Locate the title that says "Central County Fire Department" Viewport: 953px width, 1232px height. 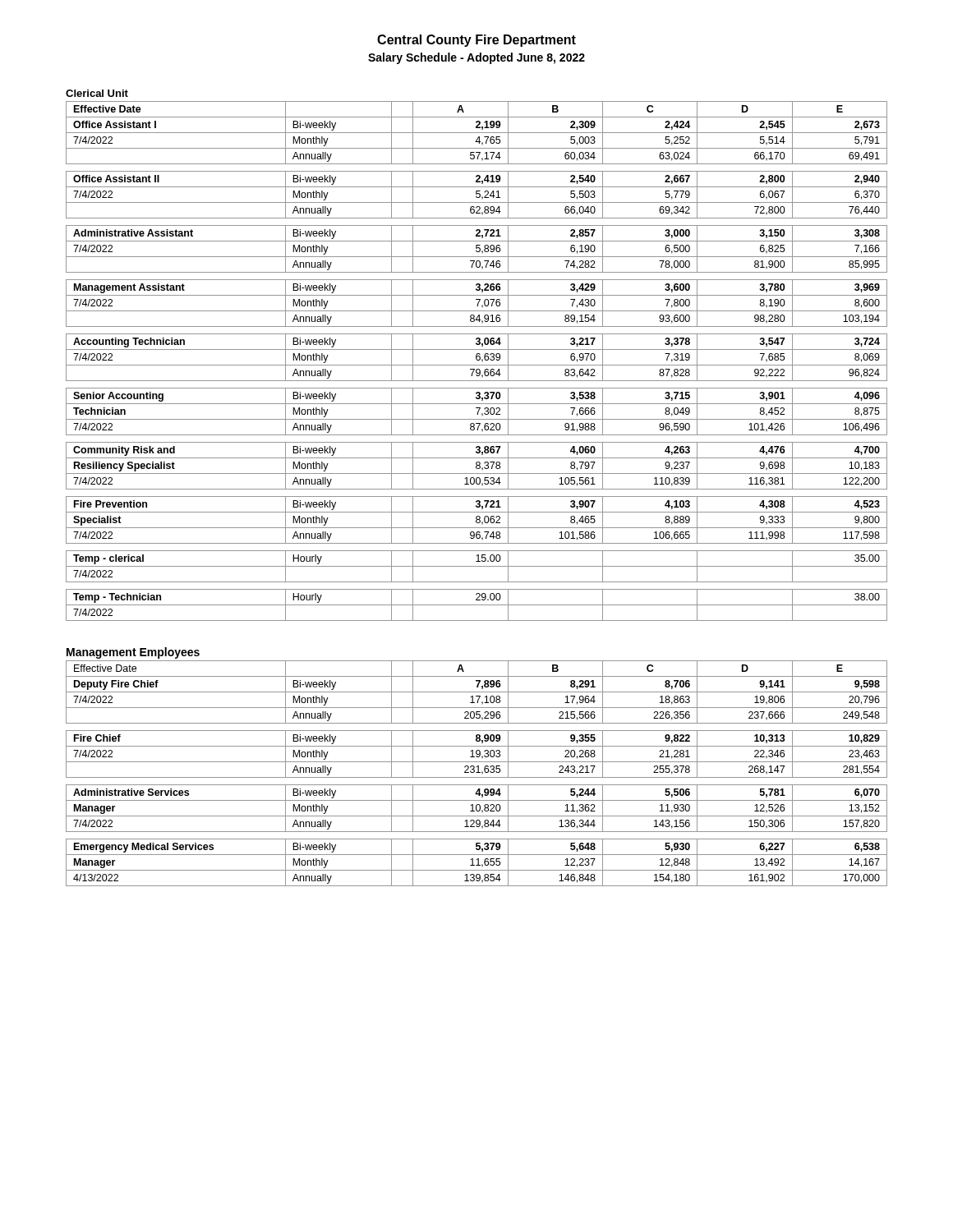476,40
